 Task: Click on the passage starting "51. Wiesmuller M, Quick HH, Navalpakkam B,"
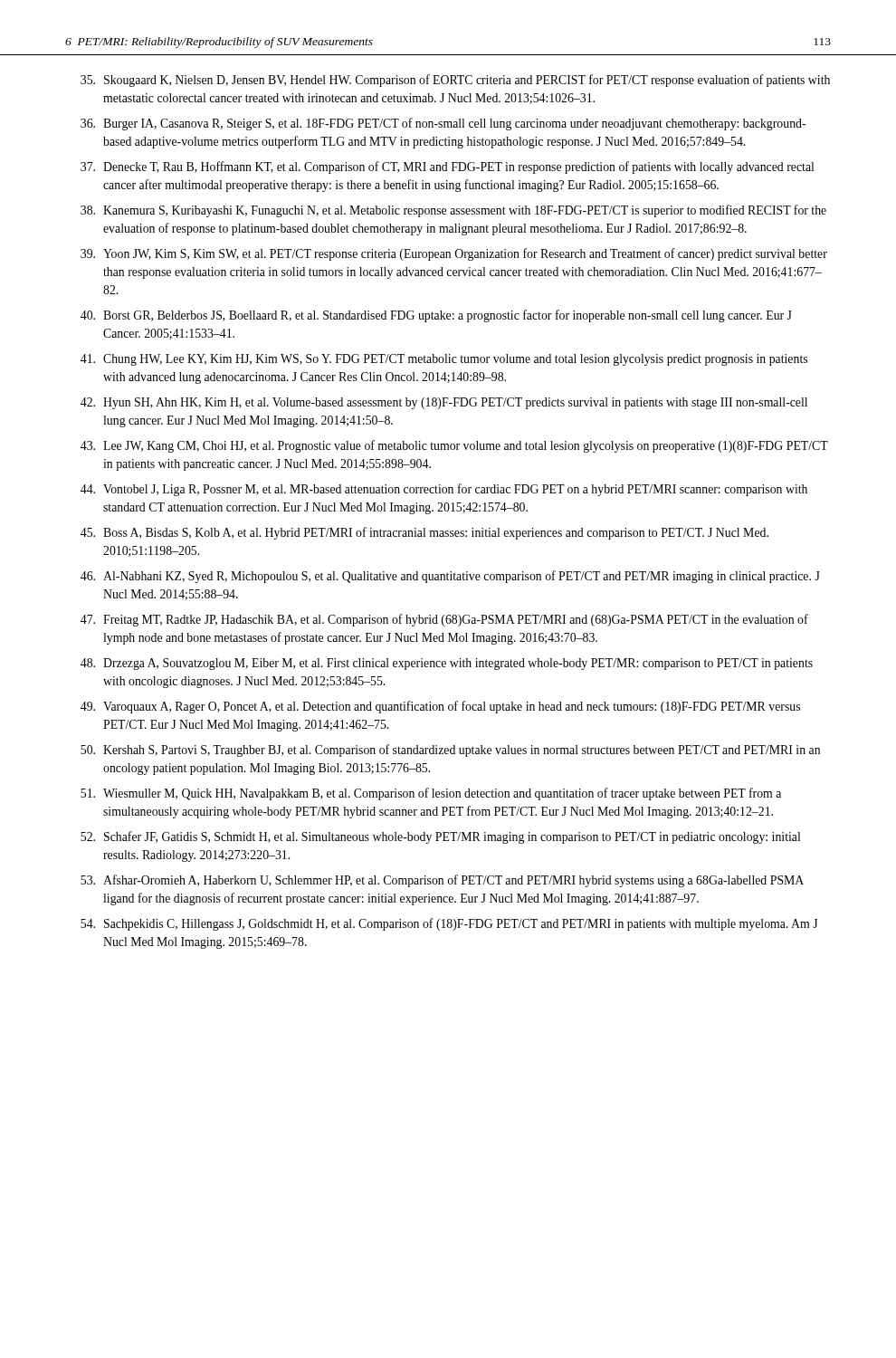pyautogui.click(x=448, y=803)
